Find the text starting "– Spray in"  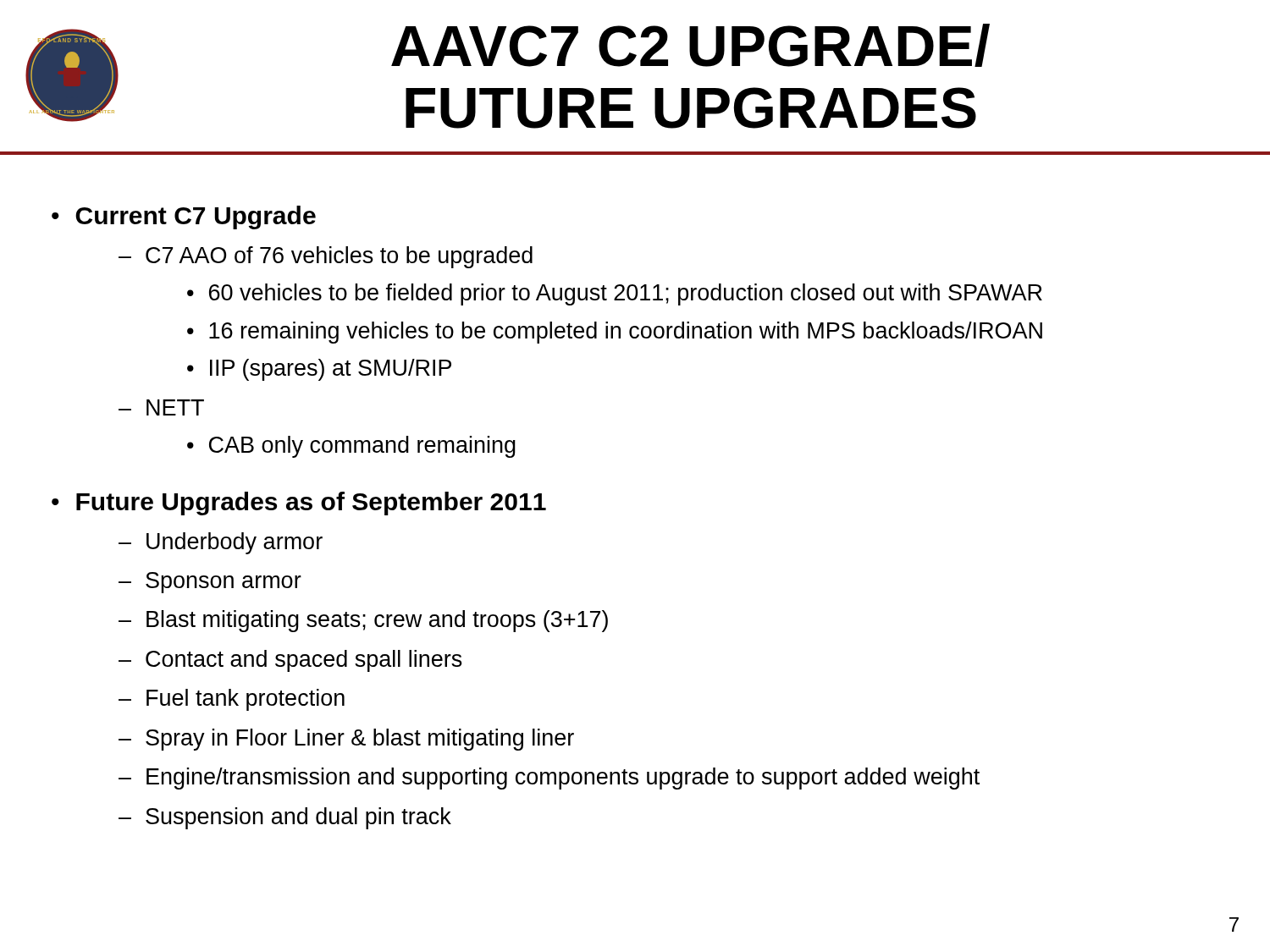point(346,738)
